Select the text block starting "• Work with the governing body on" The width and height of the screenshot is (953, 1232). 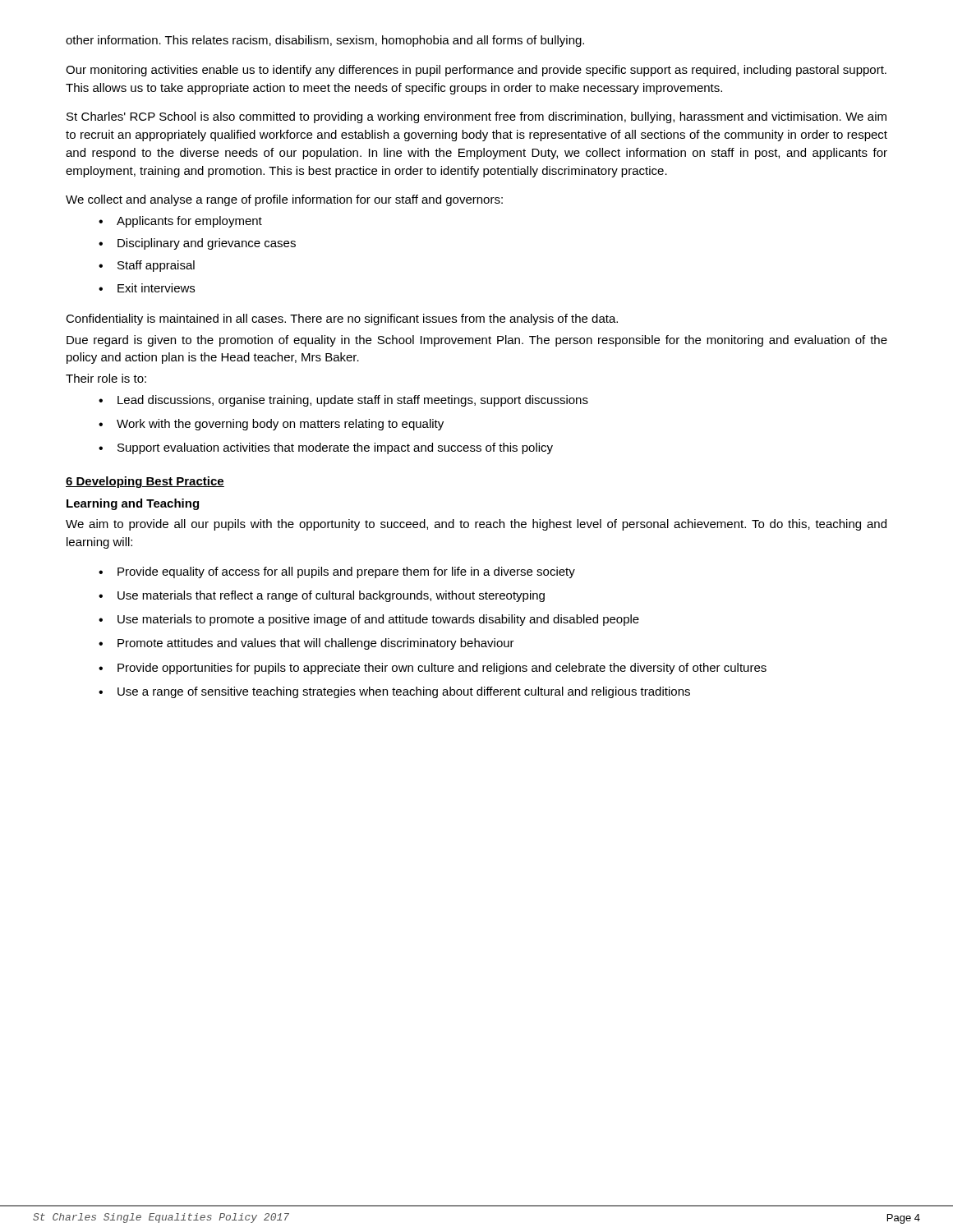coord(271,425)
